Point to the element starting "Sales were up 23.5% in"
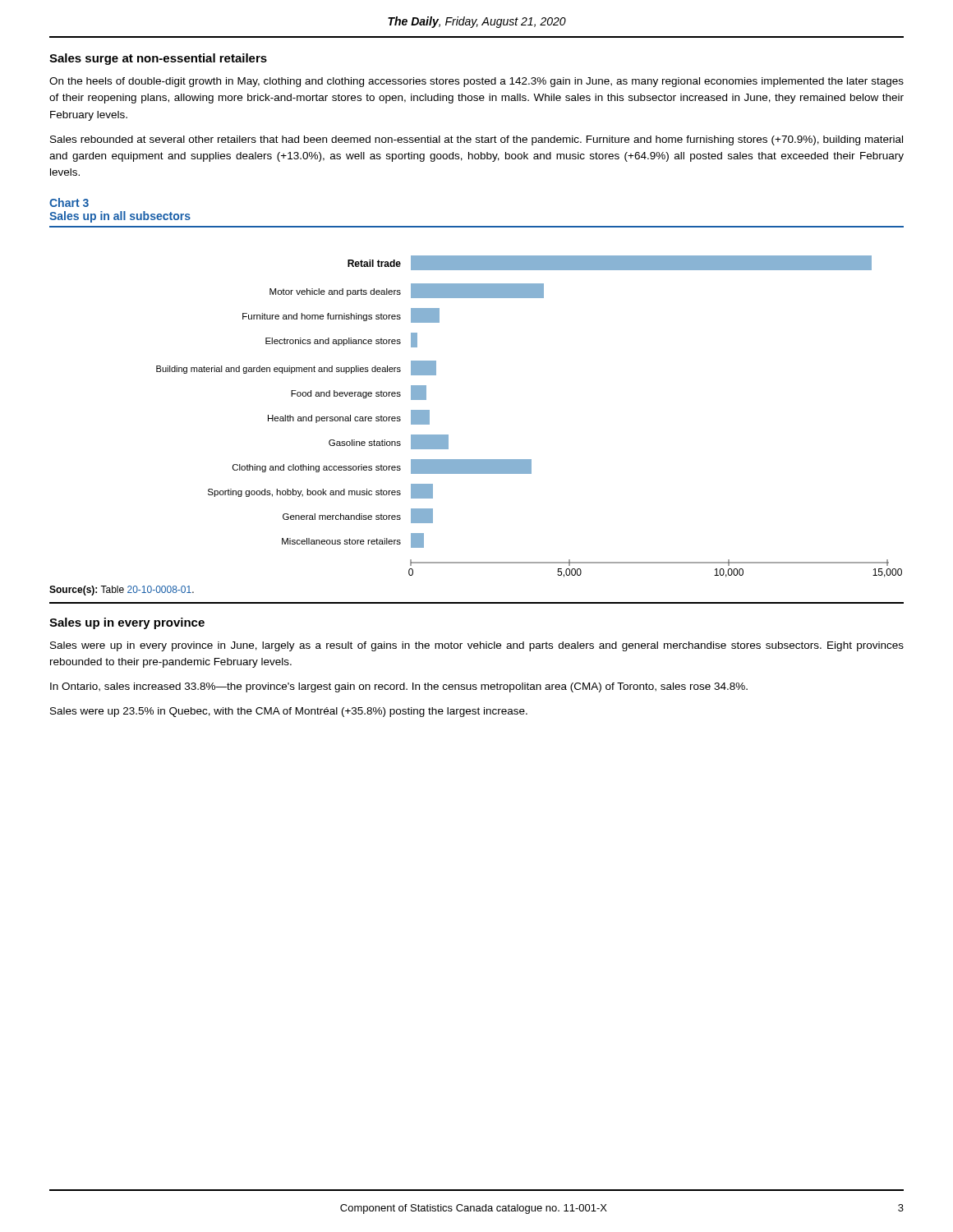The width and height of the screenshot is (953, 1232). [289, 711]
